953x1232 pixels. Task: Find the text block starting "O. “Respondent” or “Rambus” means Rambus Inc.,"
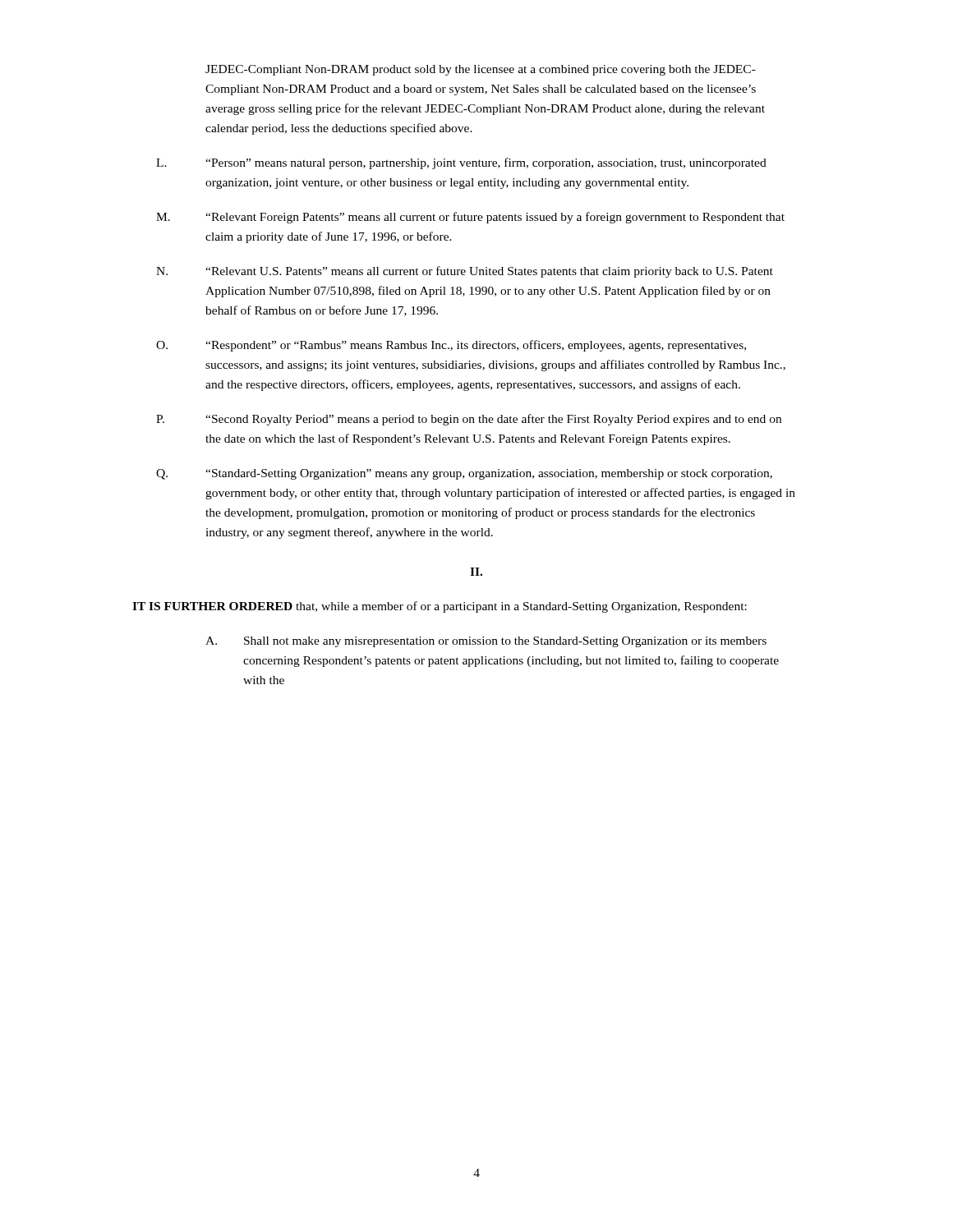pyautogui.click(x=476, y=365)
